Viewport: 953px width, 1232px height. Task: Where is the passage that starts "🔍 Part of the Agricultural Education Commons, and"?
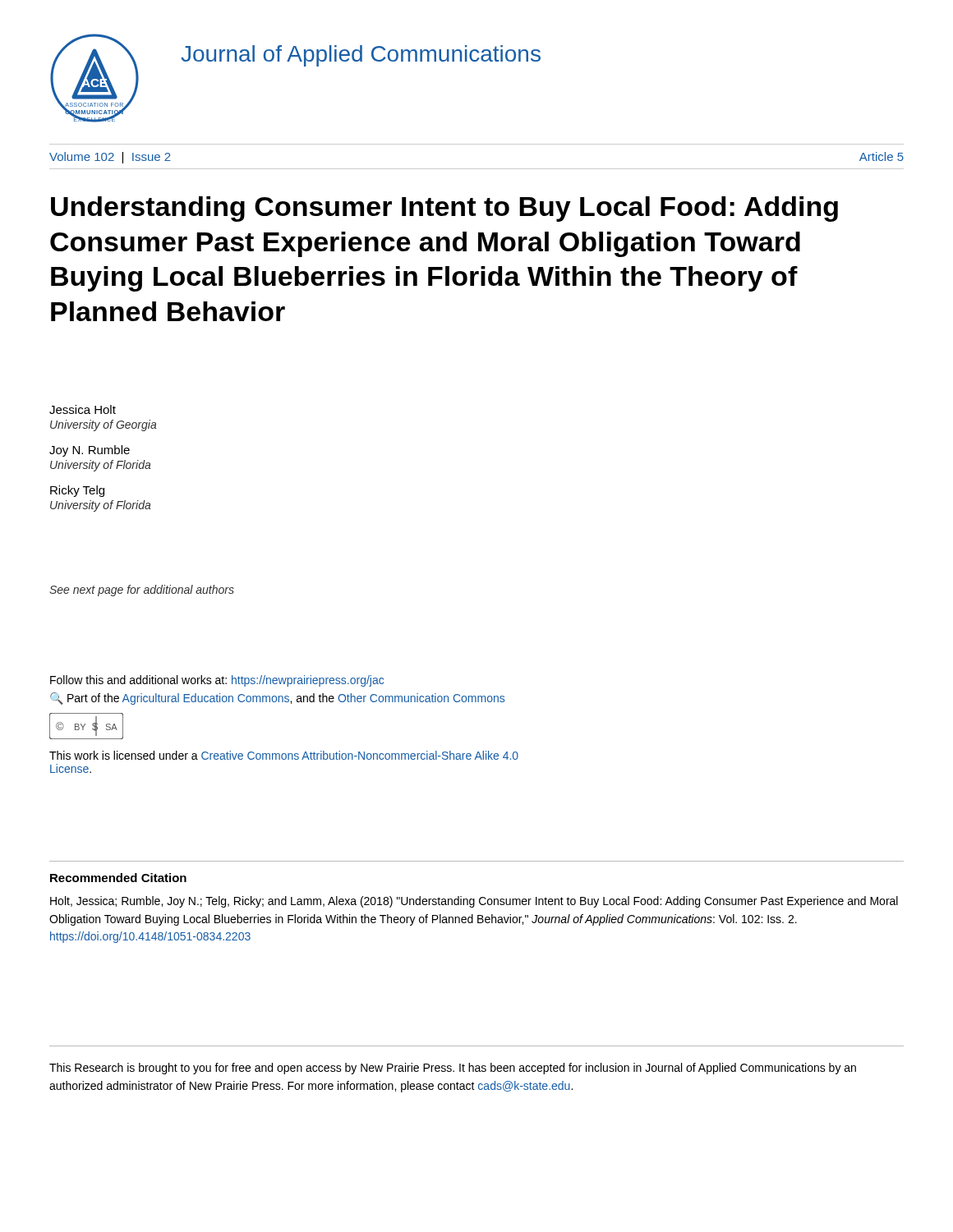pos(277,698)
